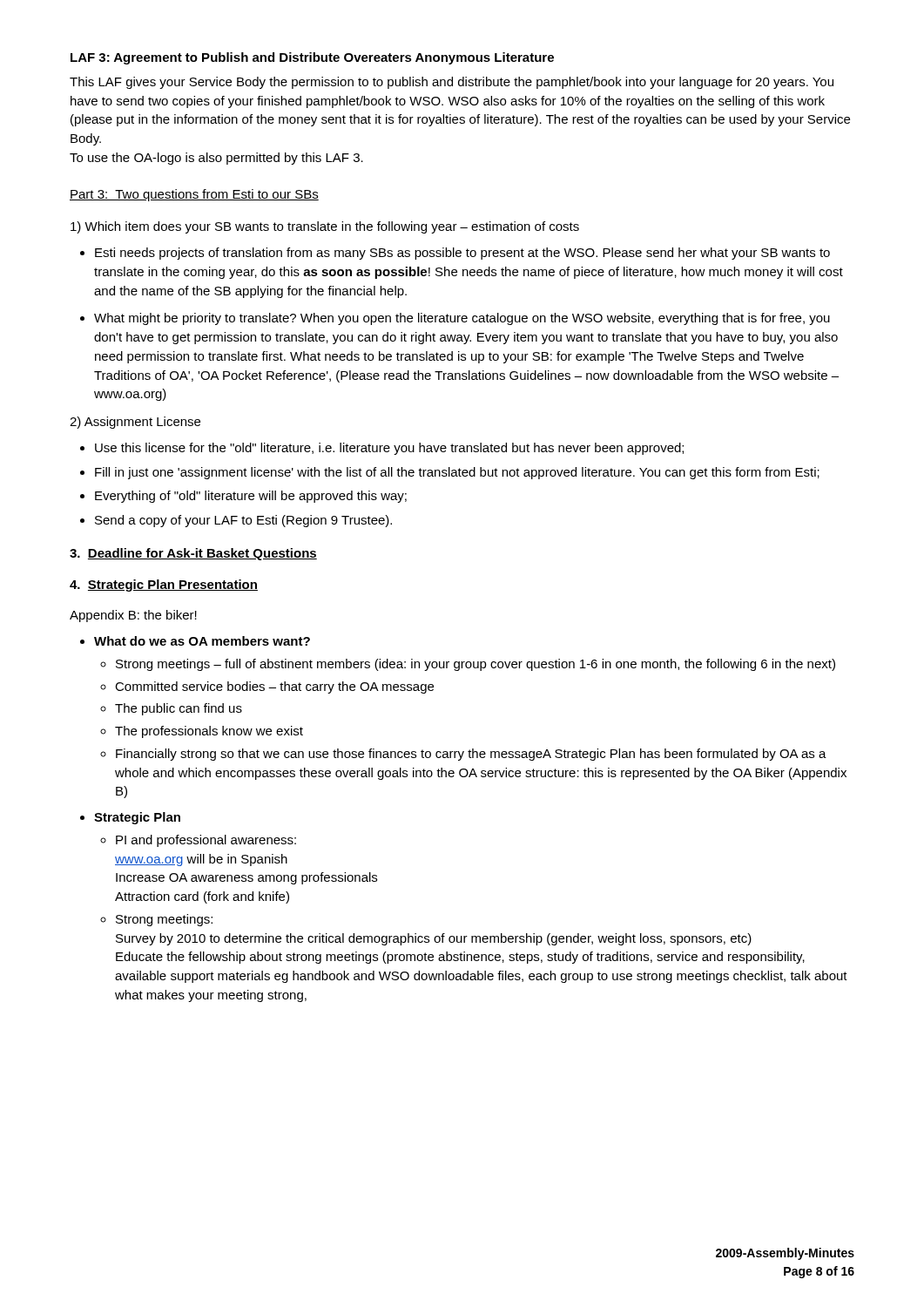Navigate to the element starting "LAF 3: Agreement to Publish and Distribute"
Viewport: 924px width, 1307px height.
click(x=312, y=57)
